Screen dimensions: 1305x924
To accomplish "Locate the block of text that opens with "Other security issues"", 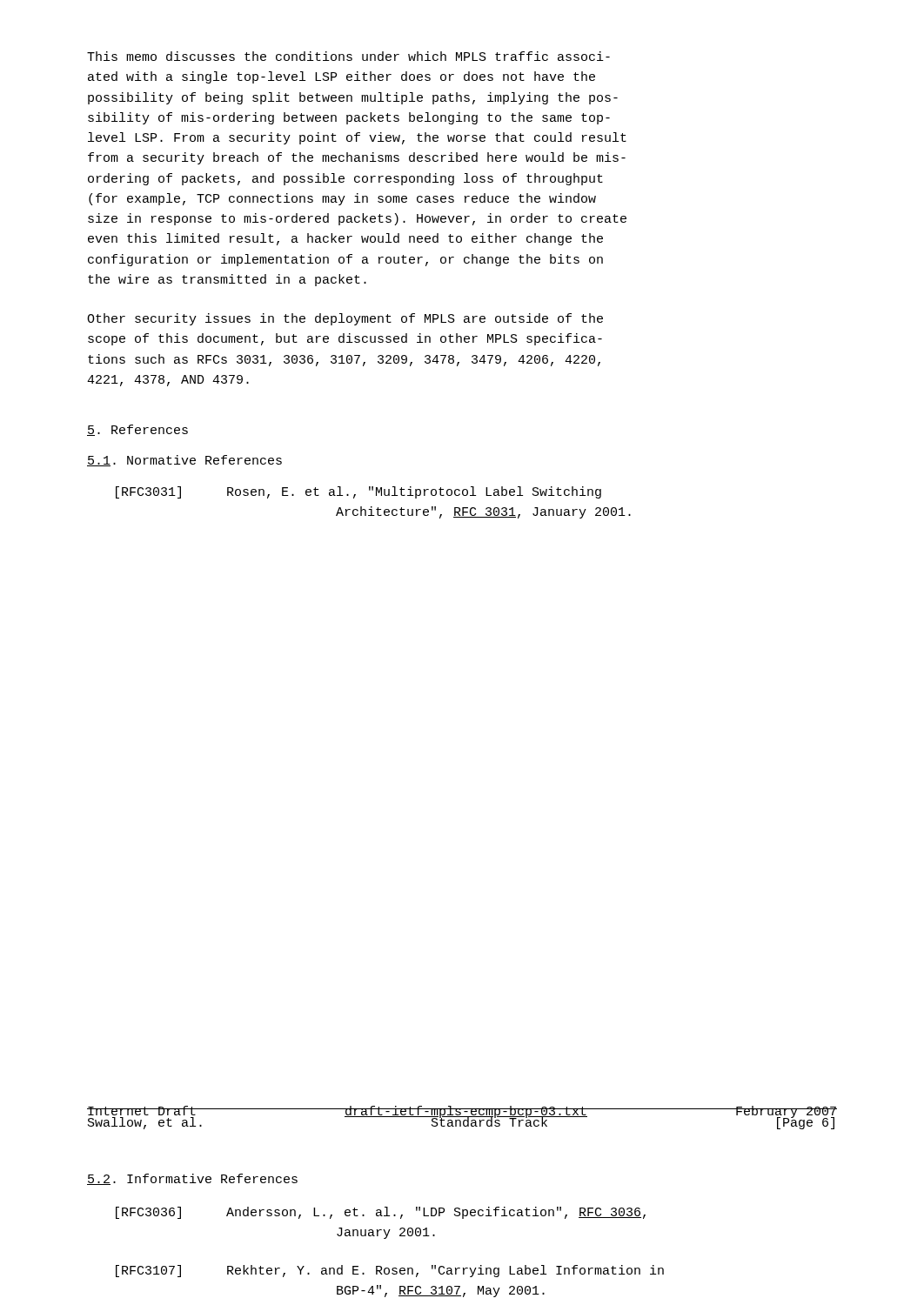I will tap(345, 350).
